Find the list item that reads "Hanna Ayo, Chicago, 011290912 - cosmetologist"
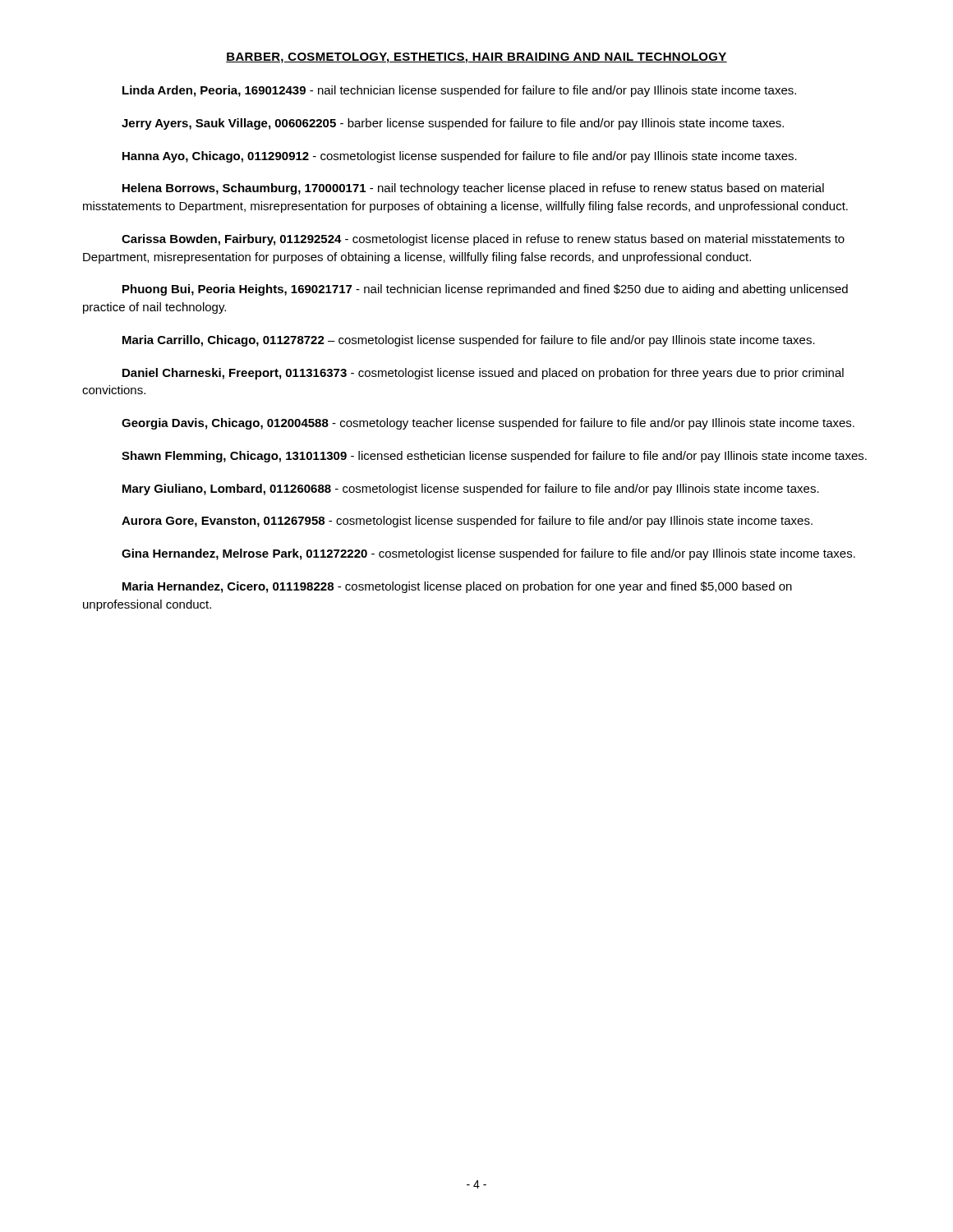Viewport: 953px width, 1232px height. pos(476,156)
